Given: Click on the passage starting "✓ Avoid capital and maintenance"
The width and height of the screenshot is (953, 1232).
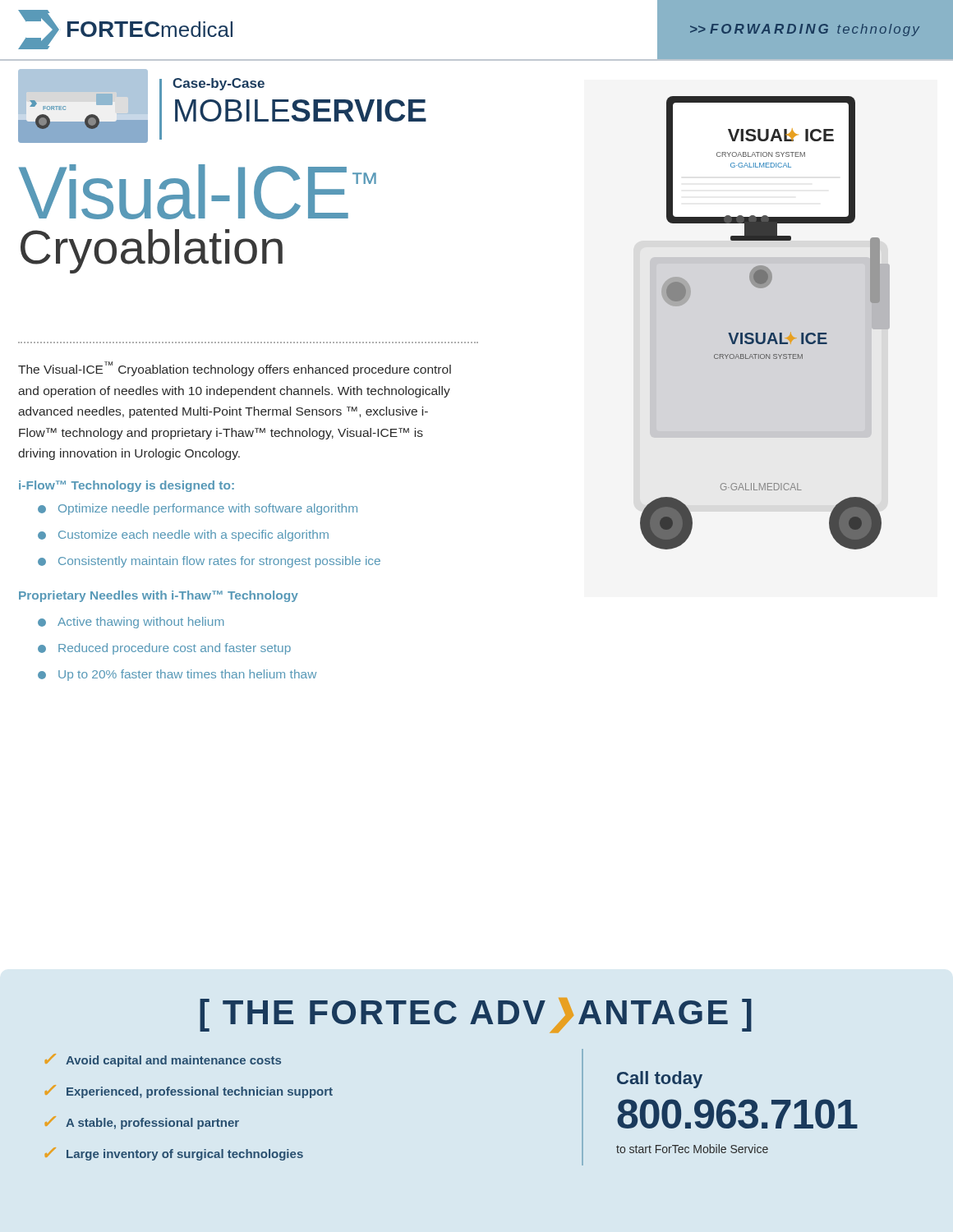Looking at the screenshot, I should 161,1060.
